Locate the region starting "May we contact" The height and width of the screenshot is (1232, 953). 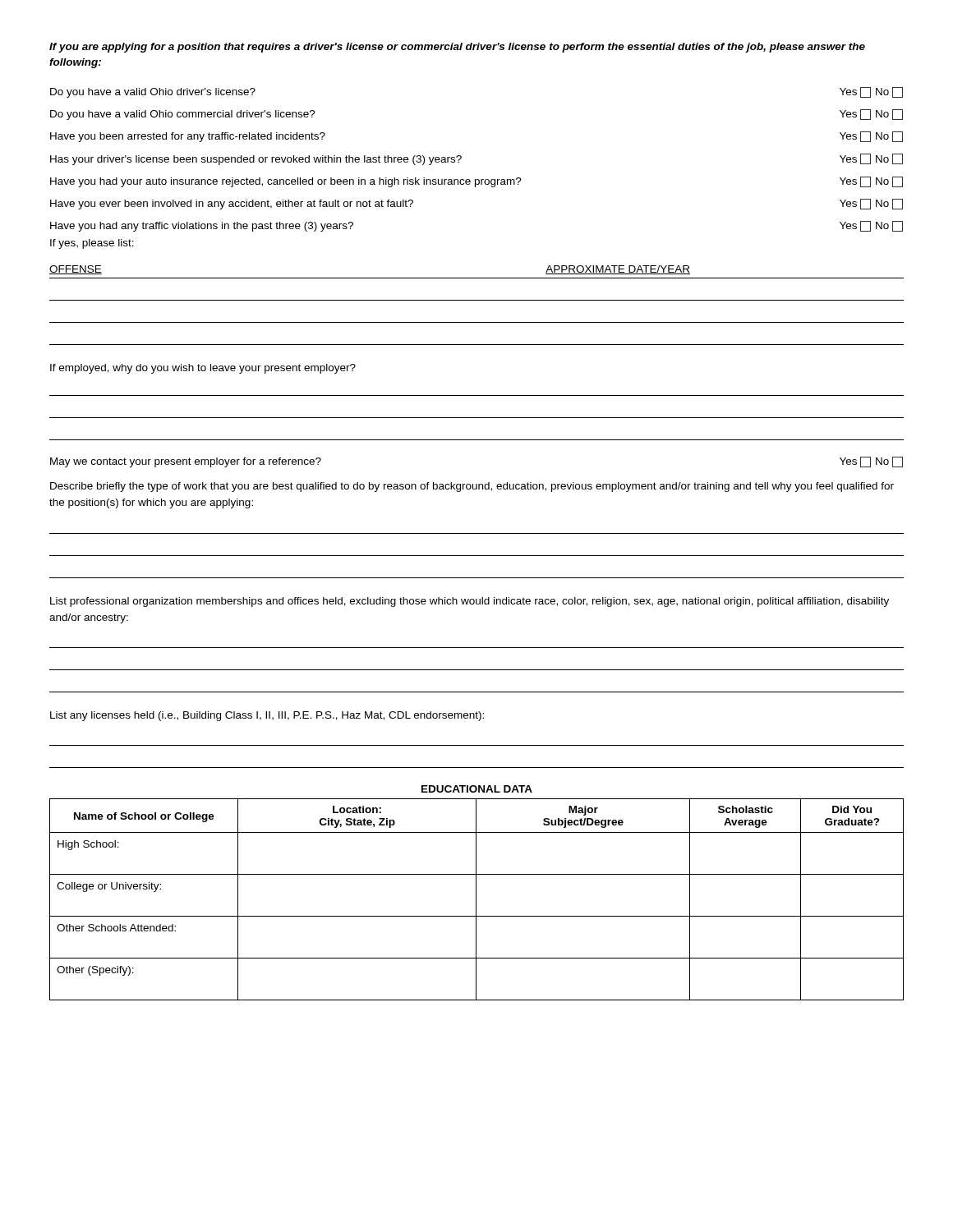click(x=184, y=462)
